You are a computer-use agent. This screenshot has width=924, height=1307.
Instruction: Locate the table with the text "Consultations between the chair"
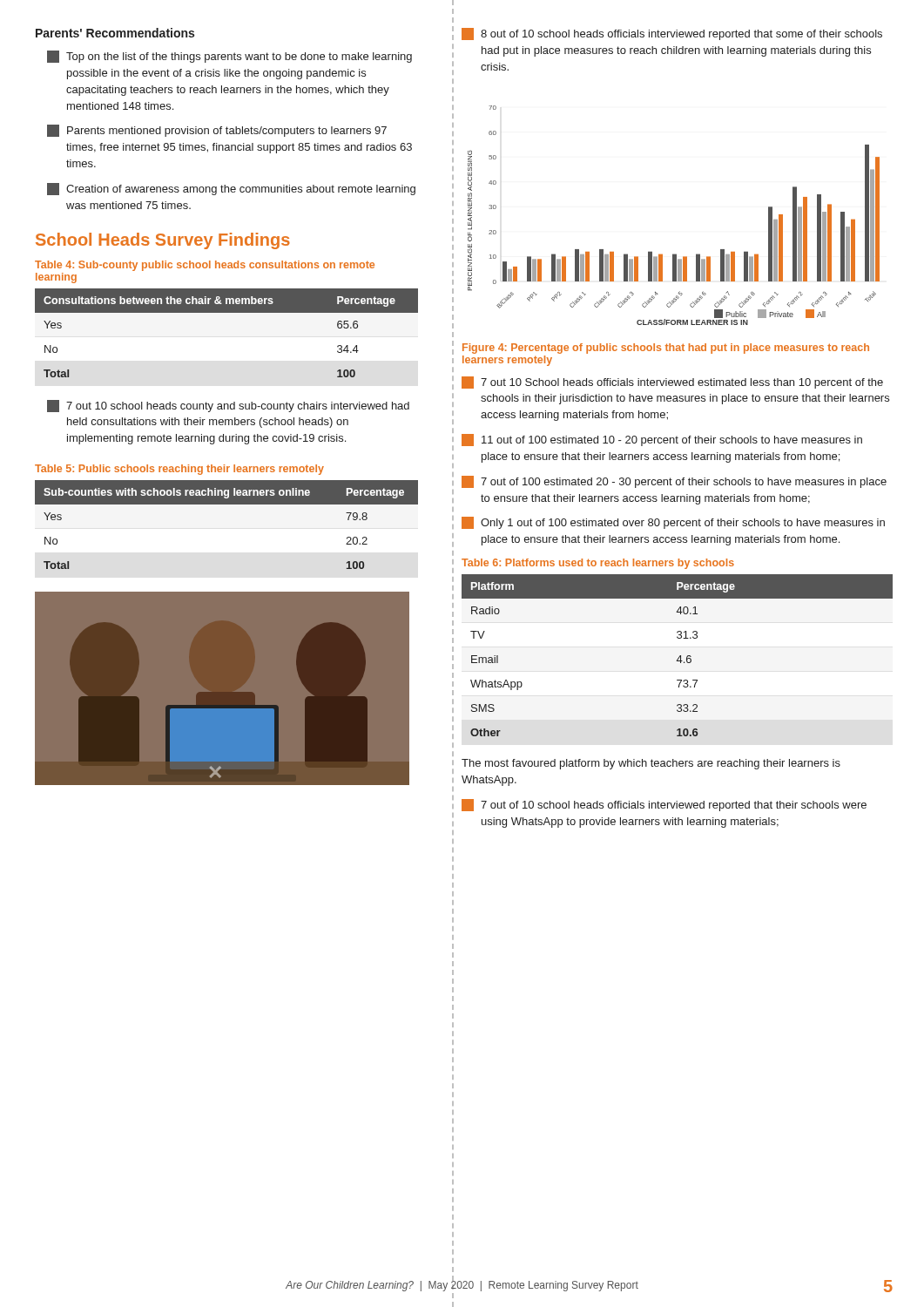click(226, 337)
